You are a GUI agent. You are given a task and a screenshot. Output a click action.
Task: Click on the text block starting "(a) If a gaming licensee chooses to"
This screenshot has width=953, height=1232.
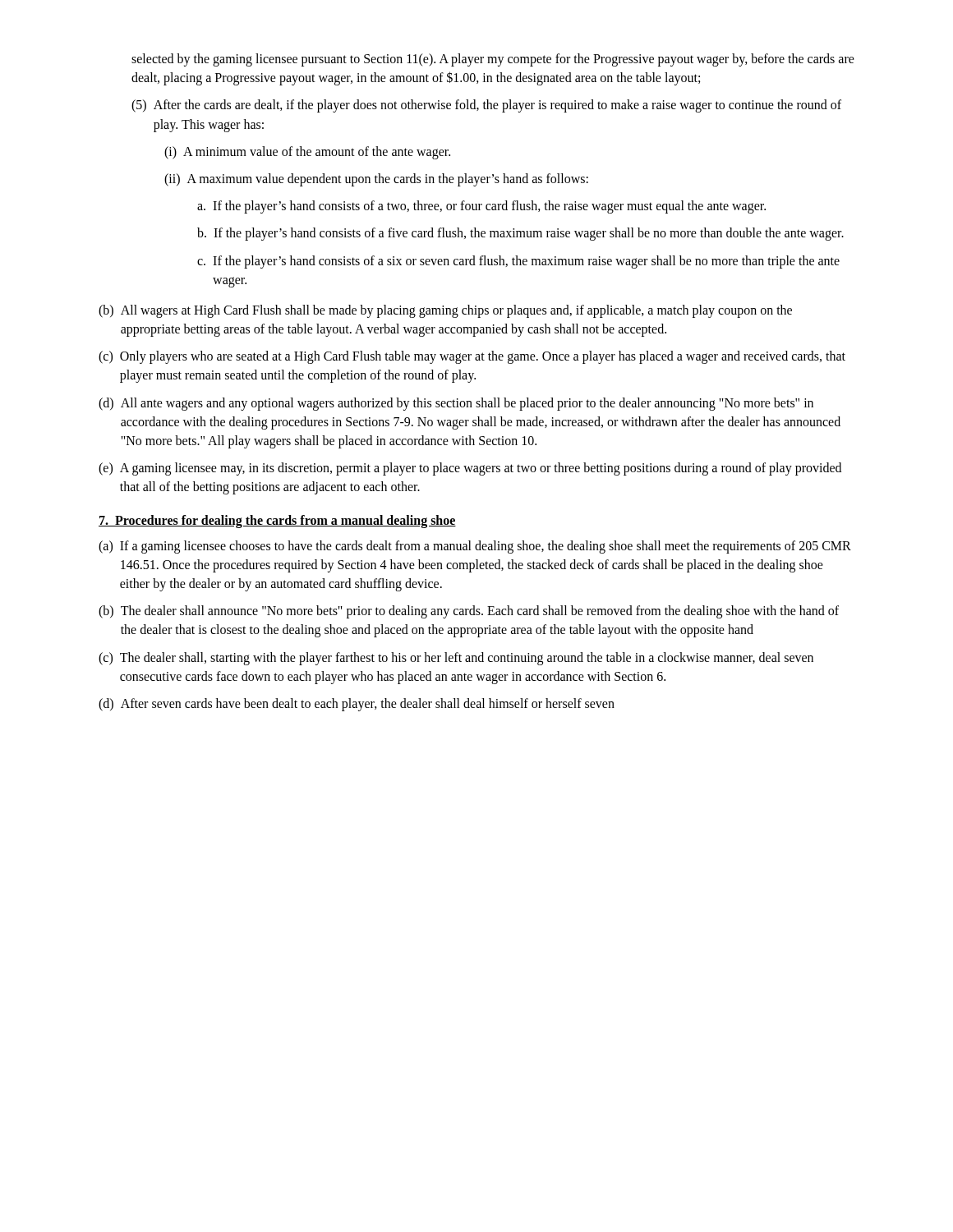click(x=476, y=565)
